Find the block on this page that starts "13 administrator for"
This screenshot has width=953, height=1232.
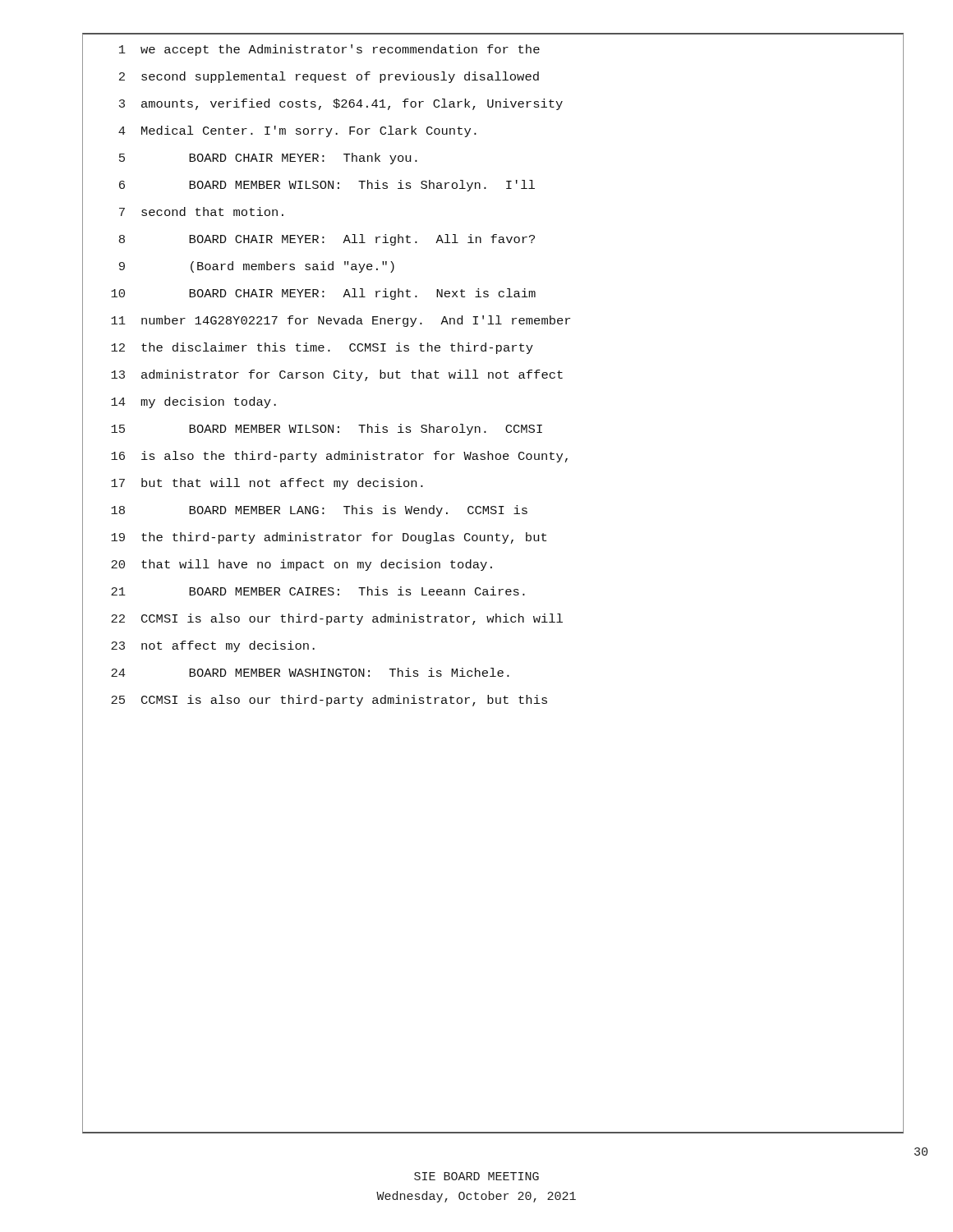[493, 375]
